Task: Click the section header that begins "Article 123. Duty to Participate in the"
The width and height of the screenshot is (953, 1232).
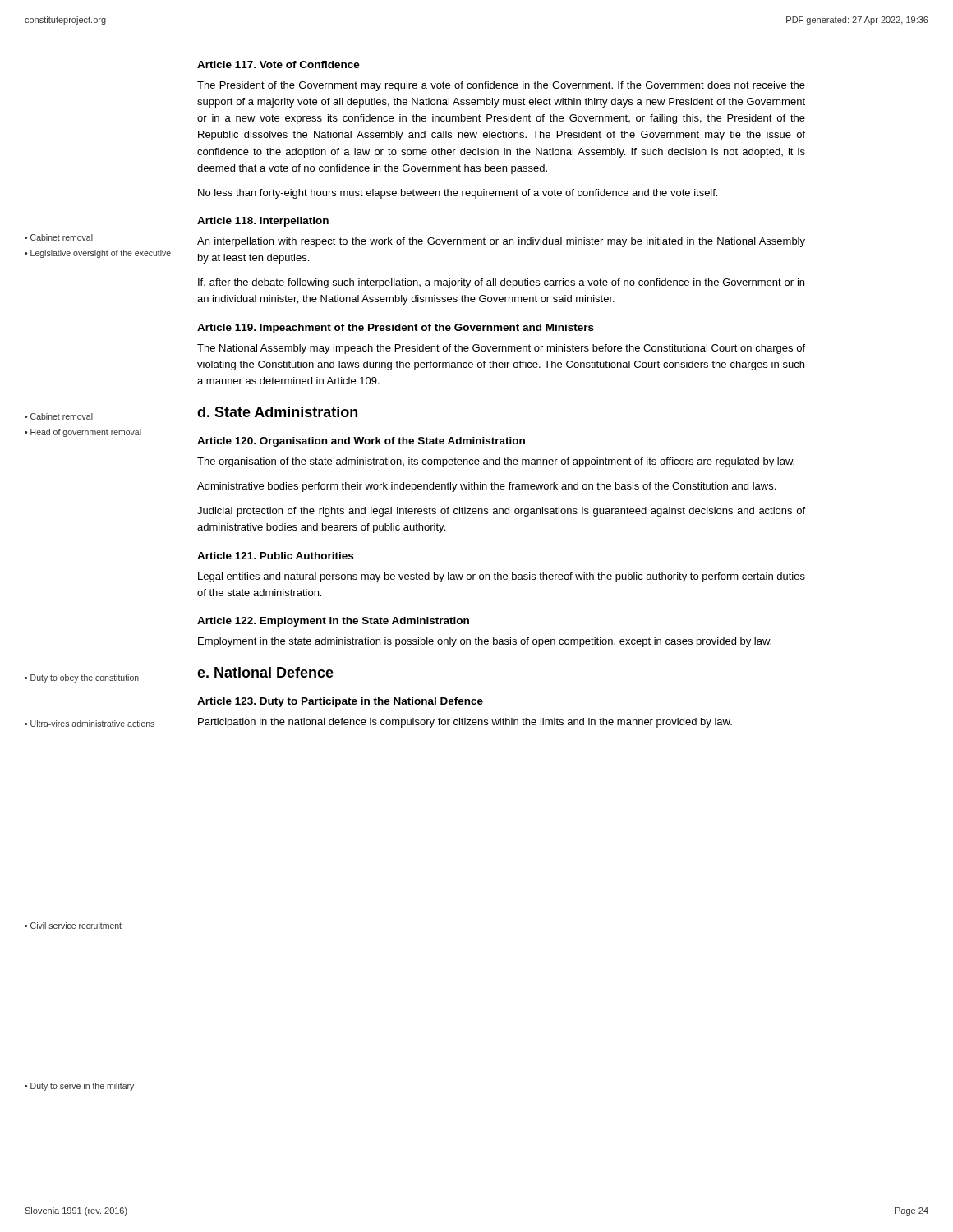Action: (x=340, y=701)
